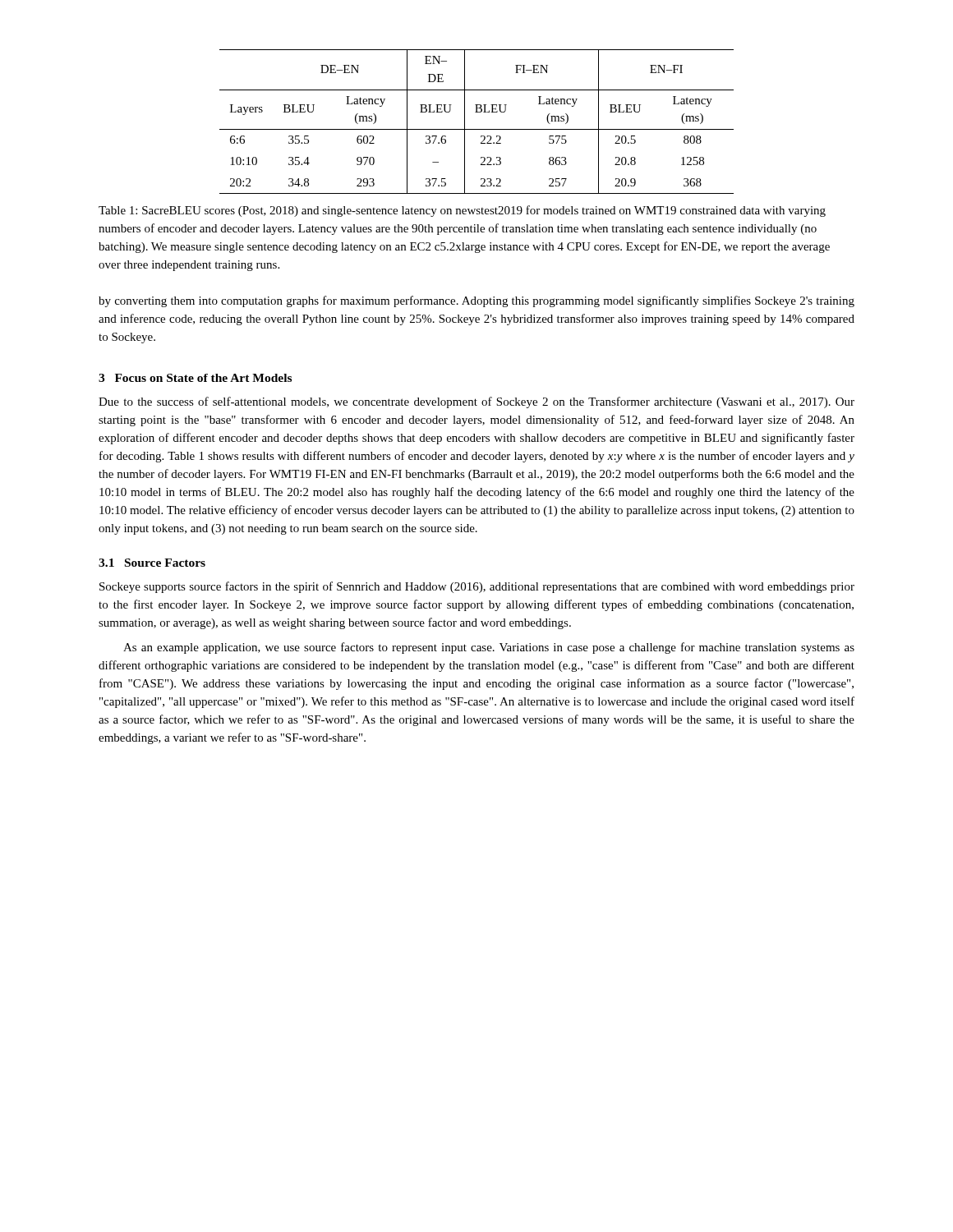953x1232 pixels.
Task: Select the text block that reads "Due to the"
Action: [476, 465]
